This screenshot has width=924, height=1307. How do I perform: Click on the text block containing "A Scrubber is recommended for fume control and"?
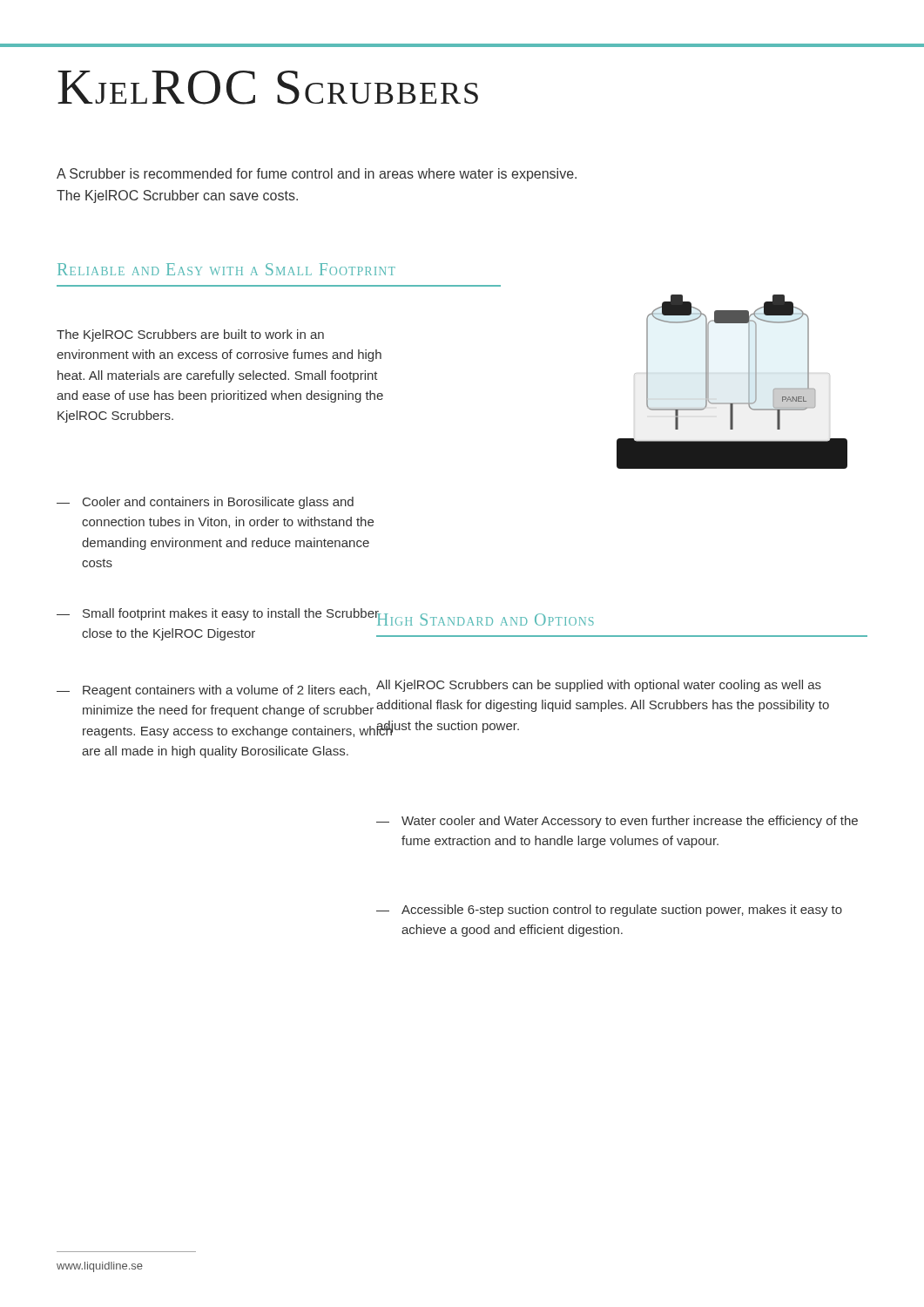tap(317, 185)
